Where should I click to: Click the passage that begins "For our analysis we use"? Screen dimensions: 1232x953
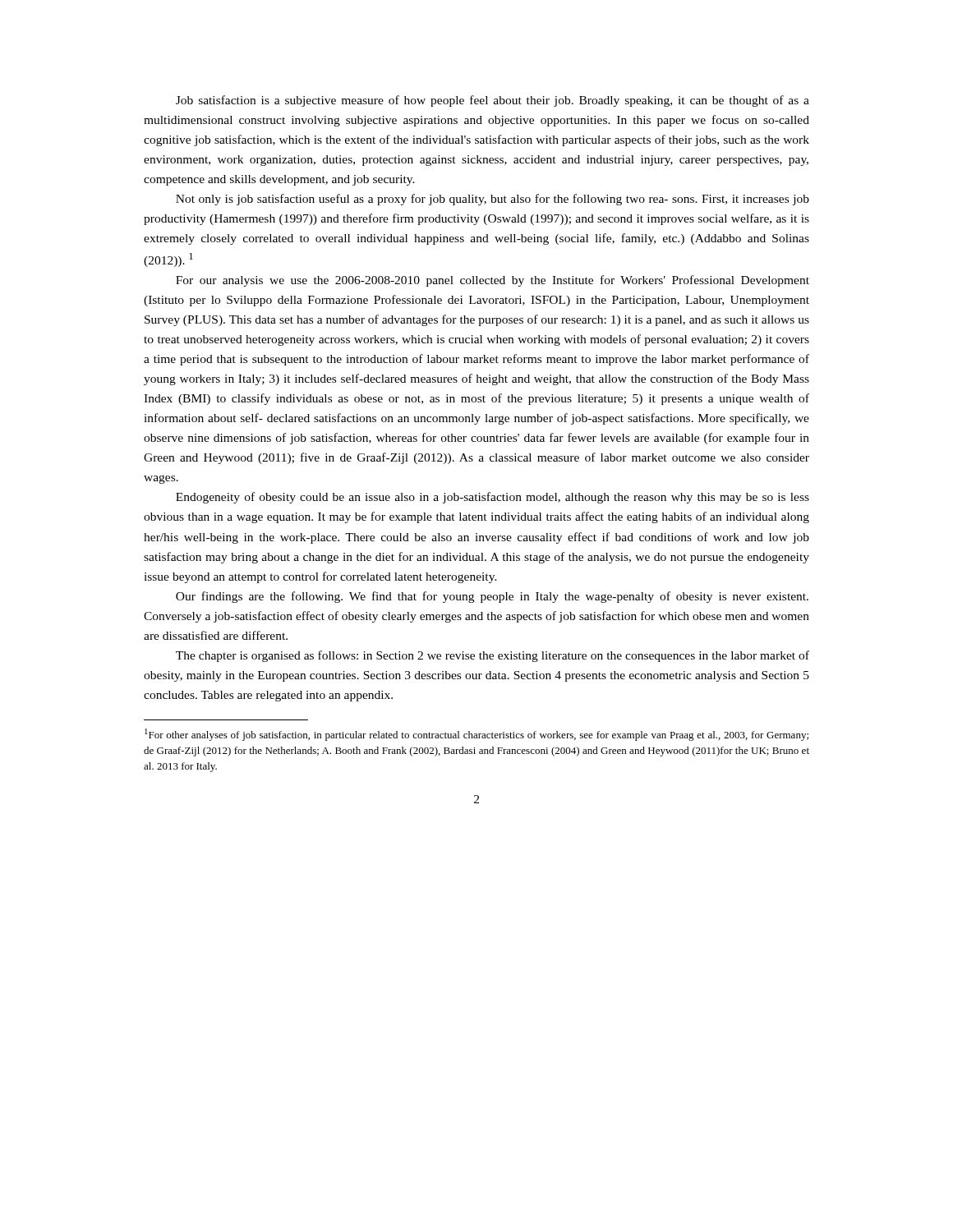pyautogui.click(x=476, y=379)
